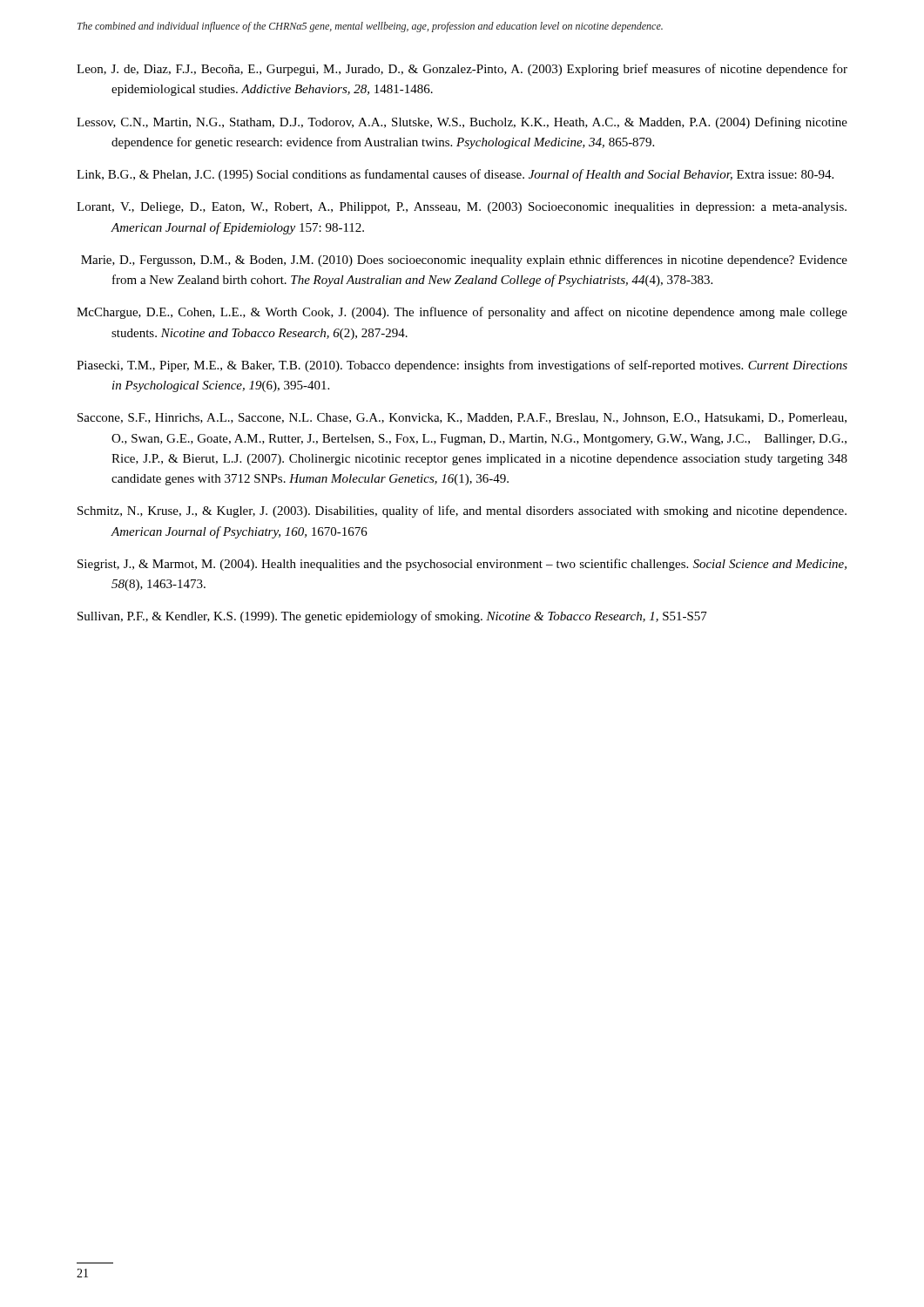Point to the element starting "Leon, J. de, Diaz, F.J.,"

point(462,79)
